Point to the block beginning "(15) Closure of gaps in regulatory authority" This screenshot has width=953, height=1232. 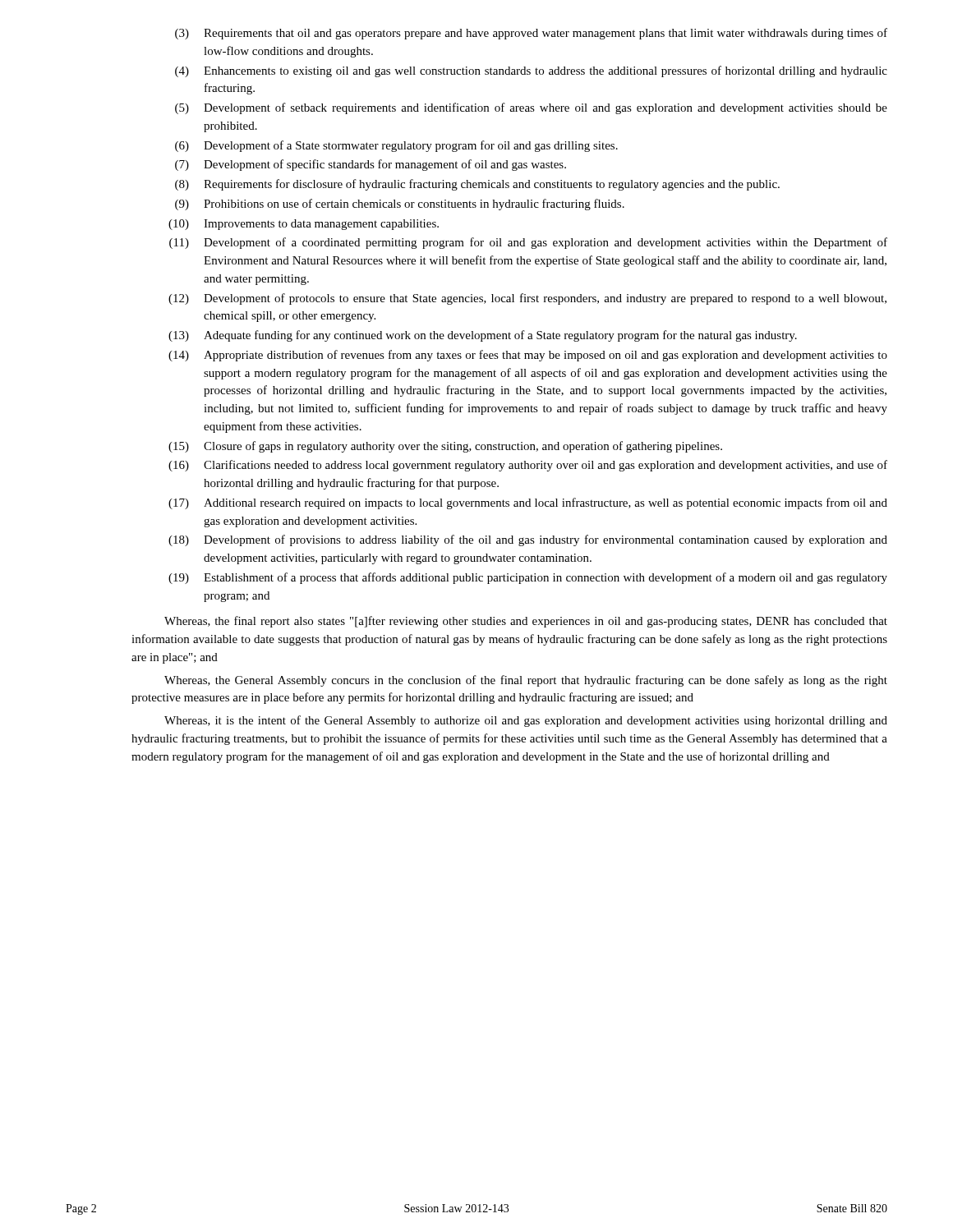click(x=509, y=446)
